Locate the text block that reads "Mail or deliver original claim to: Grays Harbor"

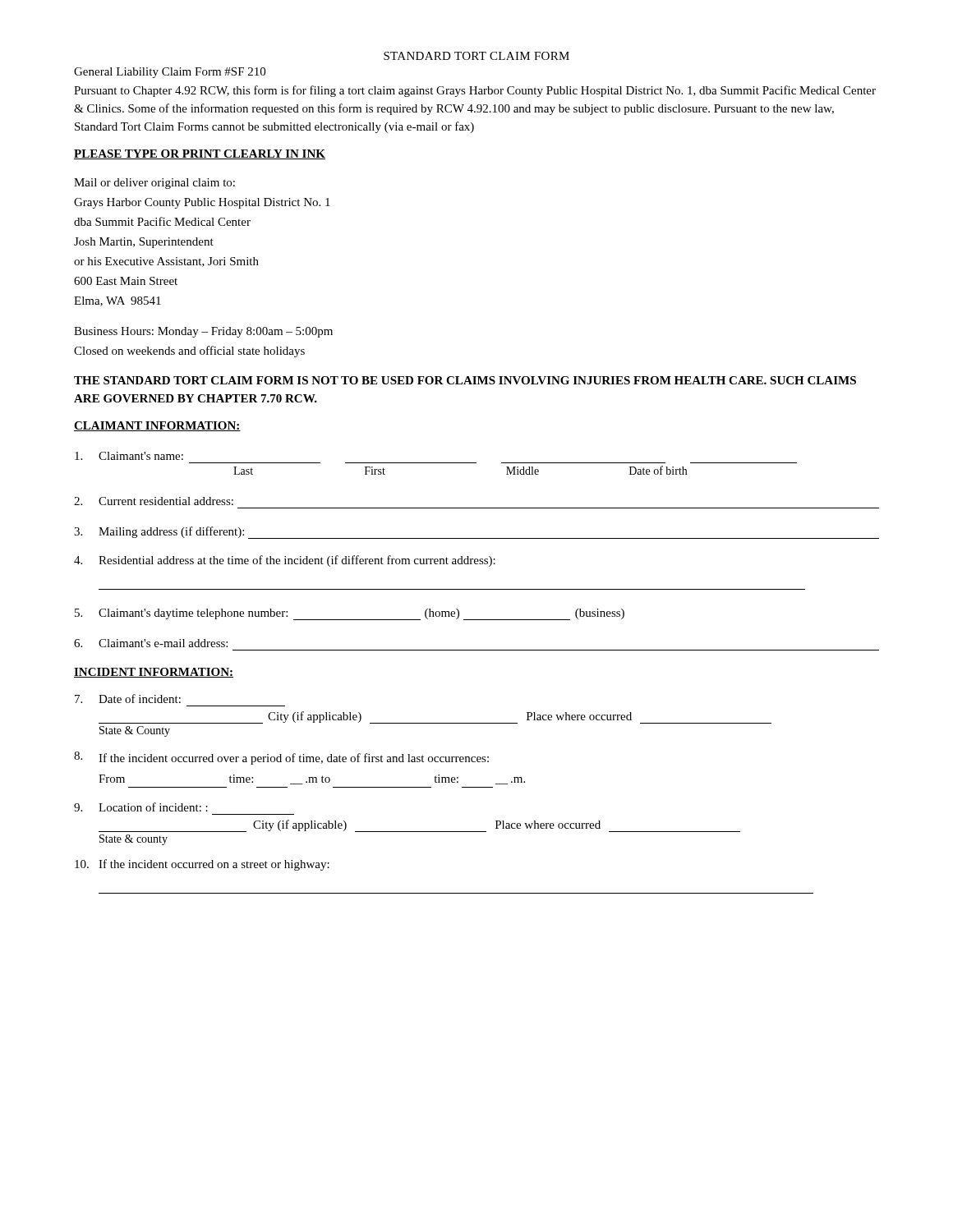pos(202,242)
